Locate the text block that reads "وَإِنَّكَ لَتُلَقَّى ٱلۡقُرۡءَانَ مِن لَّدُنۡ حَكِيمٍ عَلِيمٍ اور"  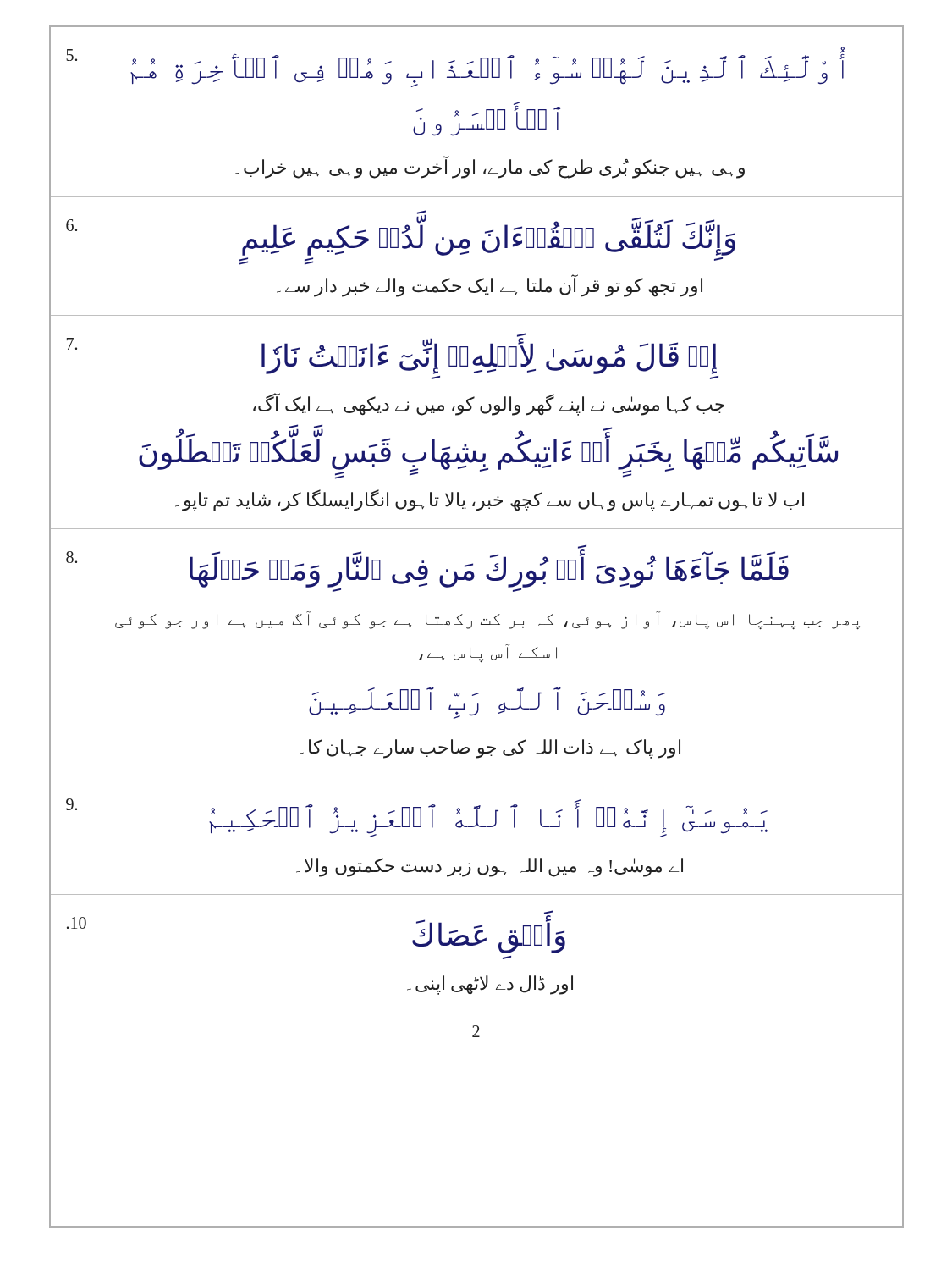pyautogui.click(x=471, y=258)
